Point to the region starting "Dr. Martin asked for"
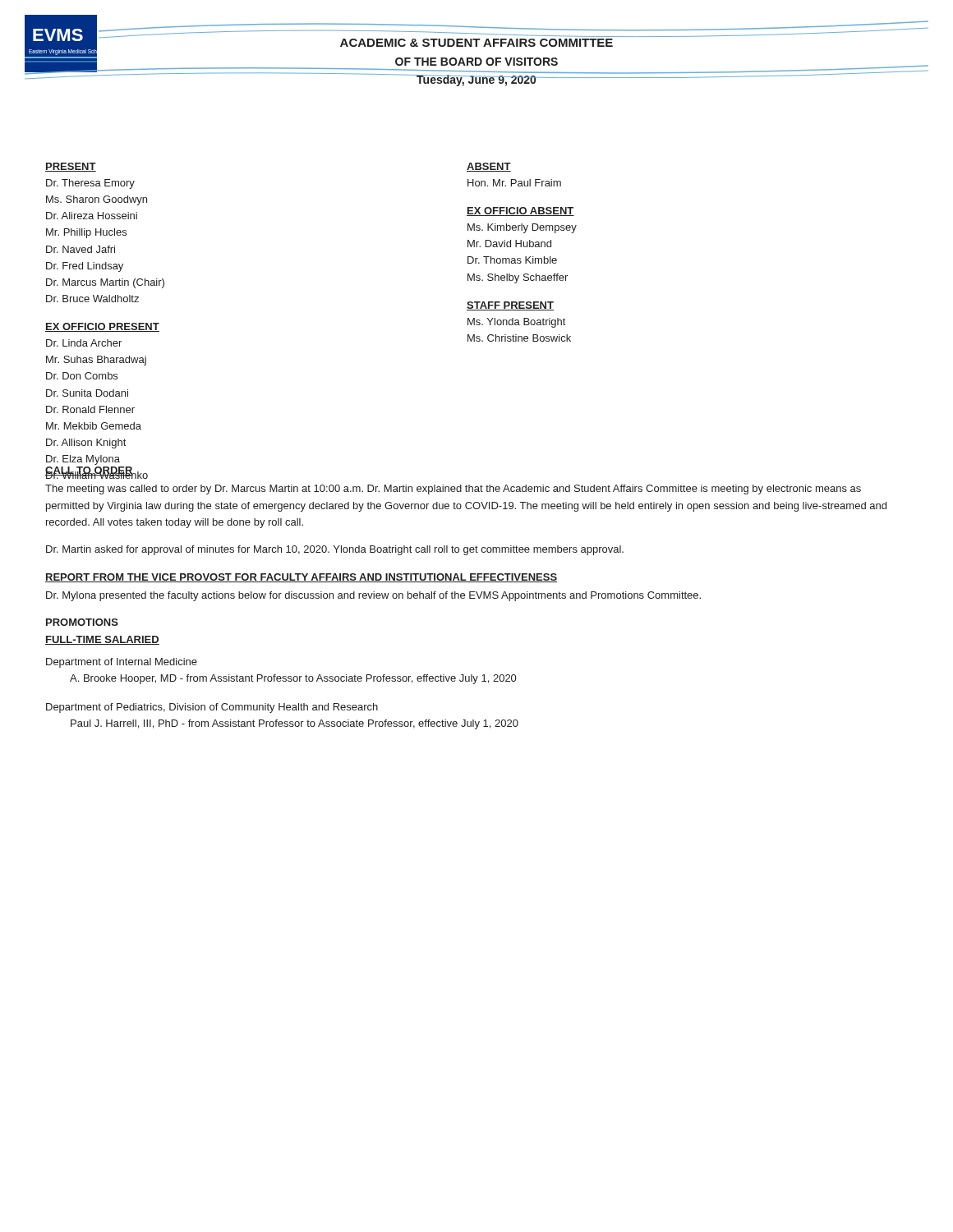This screenshot has width=953, height=1232. click(335, 549)
